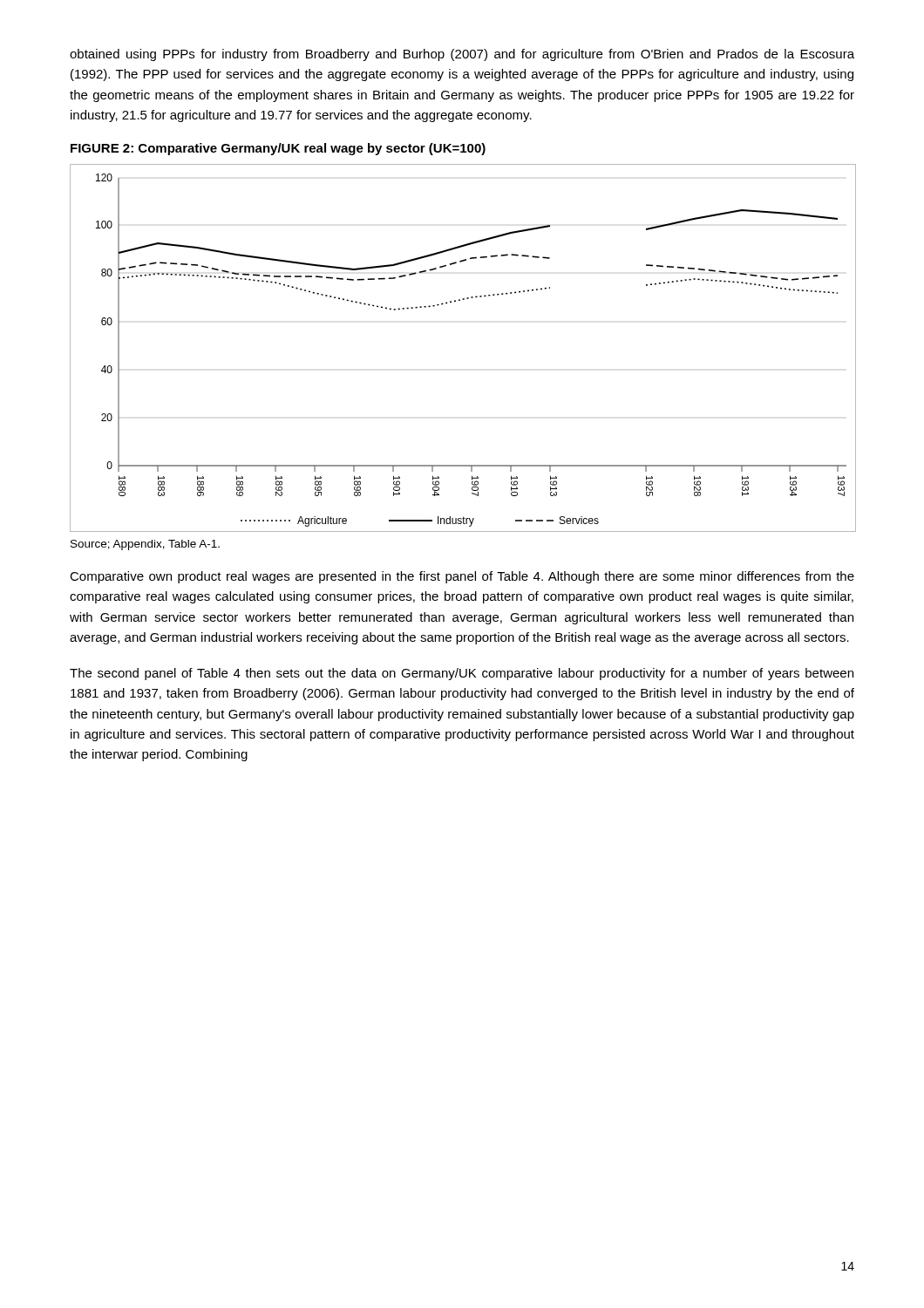Click on the text block with the text "Comparative own product real"
The width and height of the screenshot is (924, 1308).
(x=462, y=606)
